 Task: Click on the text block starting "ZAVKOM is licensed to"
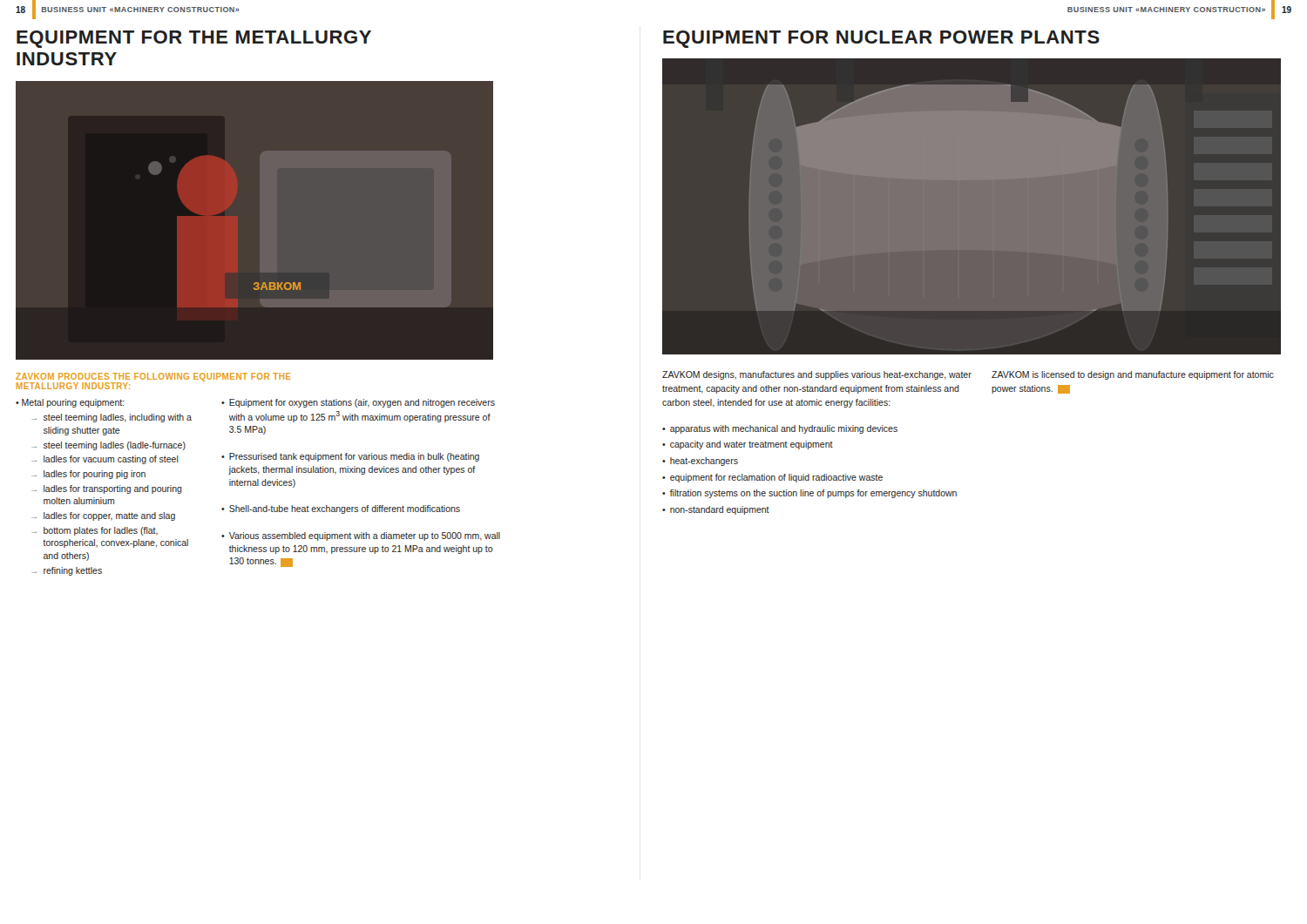1133,382
